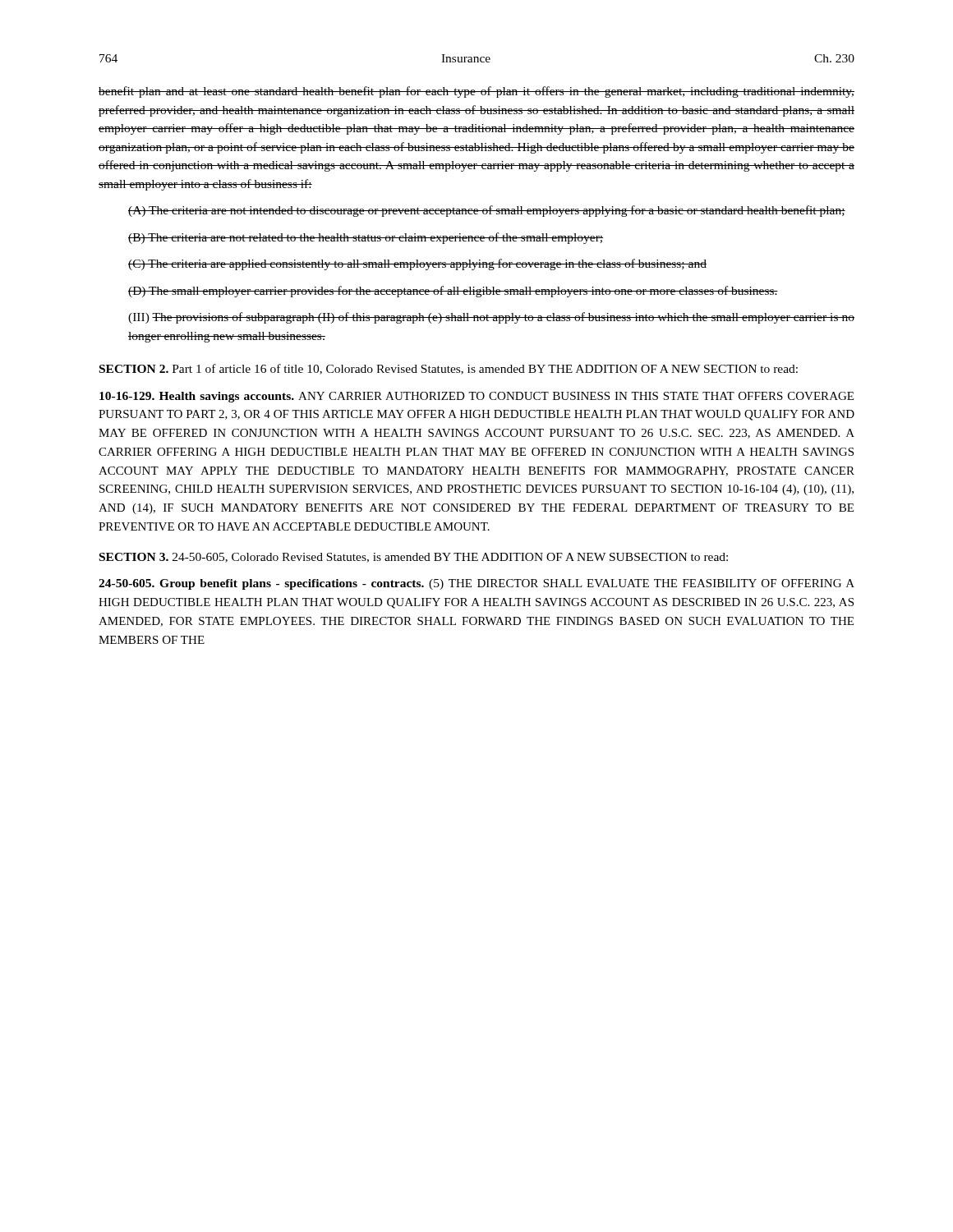
Task: Locate the block of text that opens with "benefit plan and at least"
Action: [476, 137]
